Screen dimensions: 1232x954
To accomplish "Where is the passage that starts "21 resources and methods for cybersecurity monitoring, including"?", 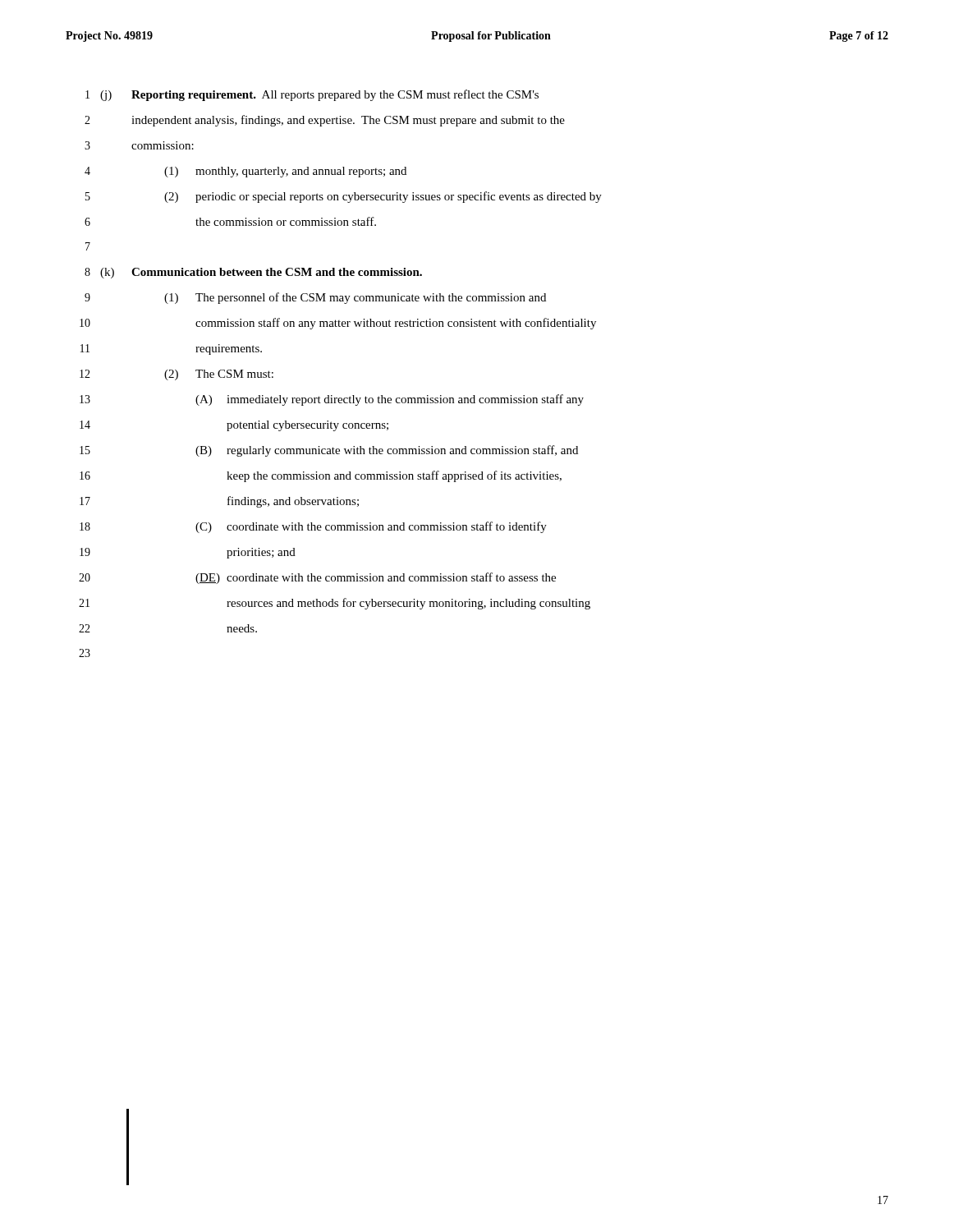I will click(477, 603).
